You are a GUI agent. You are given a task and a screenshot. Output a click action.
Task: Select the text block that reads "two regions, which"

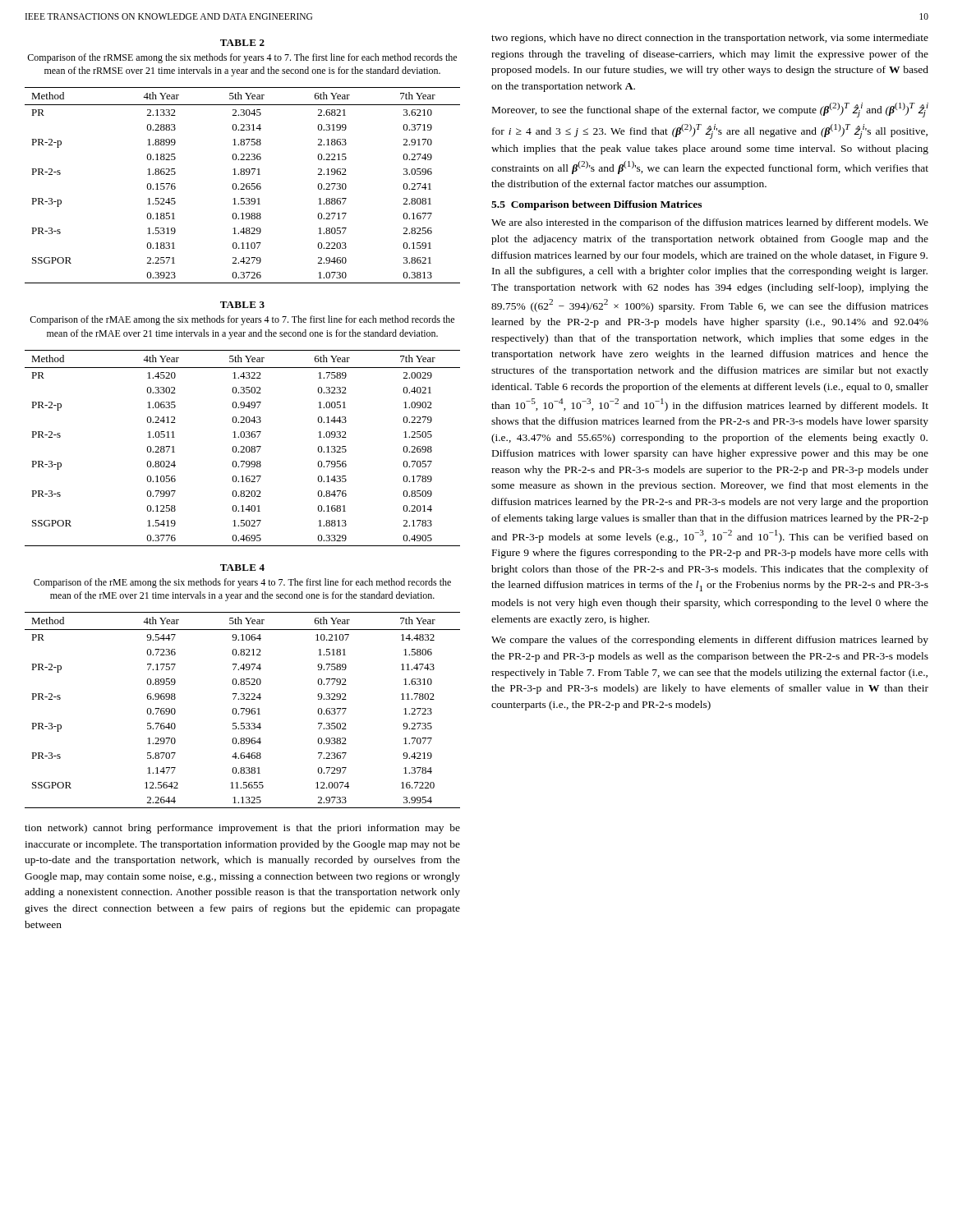click(710, 61)
